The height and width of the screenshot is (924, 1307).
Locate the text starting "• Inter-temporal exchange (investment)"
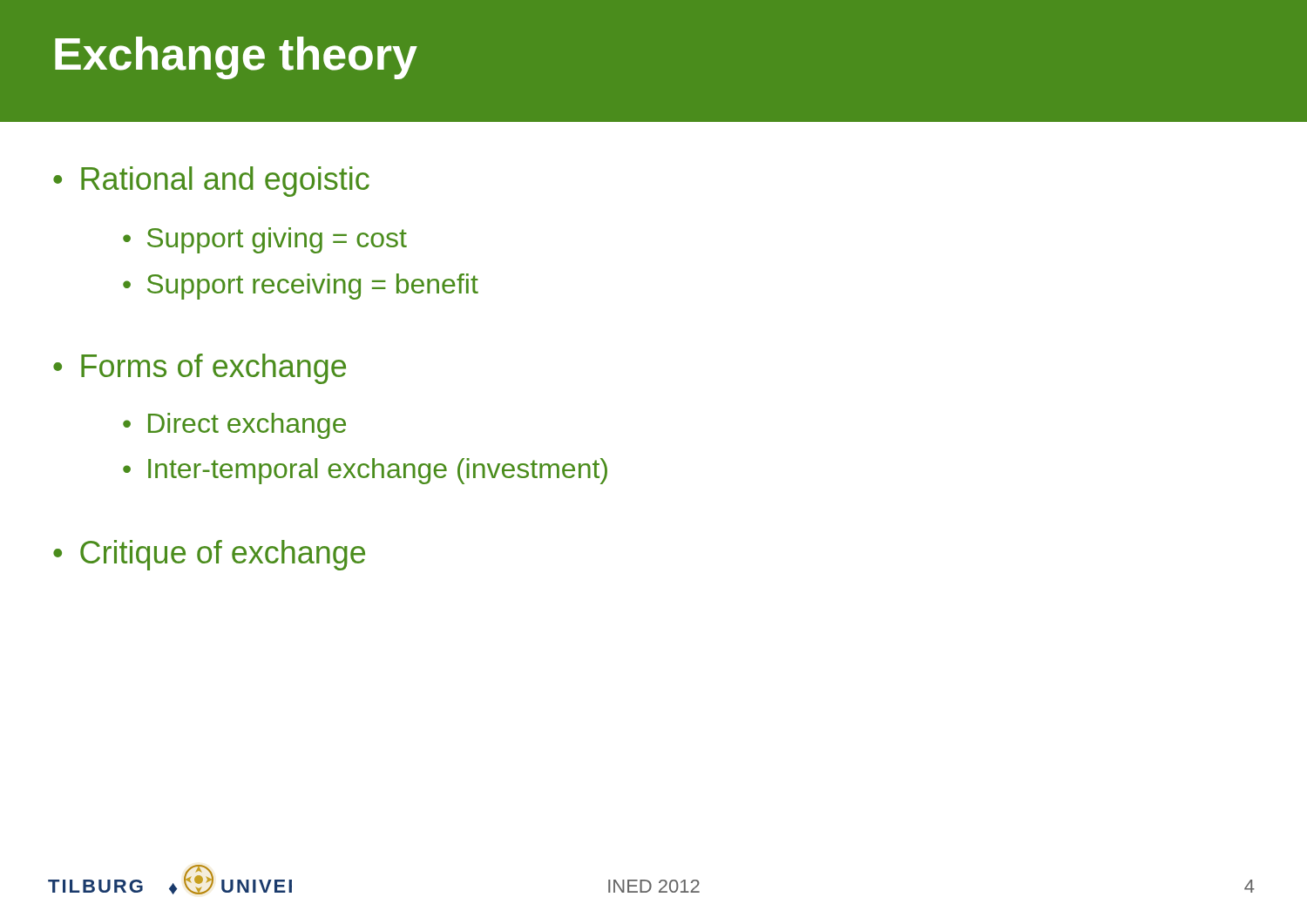(366, 469)
